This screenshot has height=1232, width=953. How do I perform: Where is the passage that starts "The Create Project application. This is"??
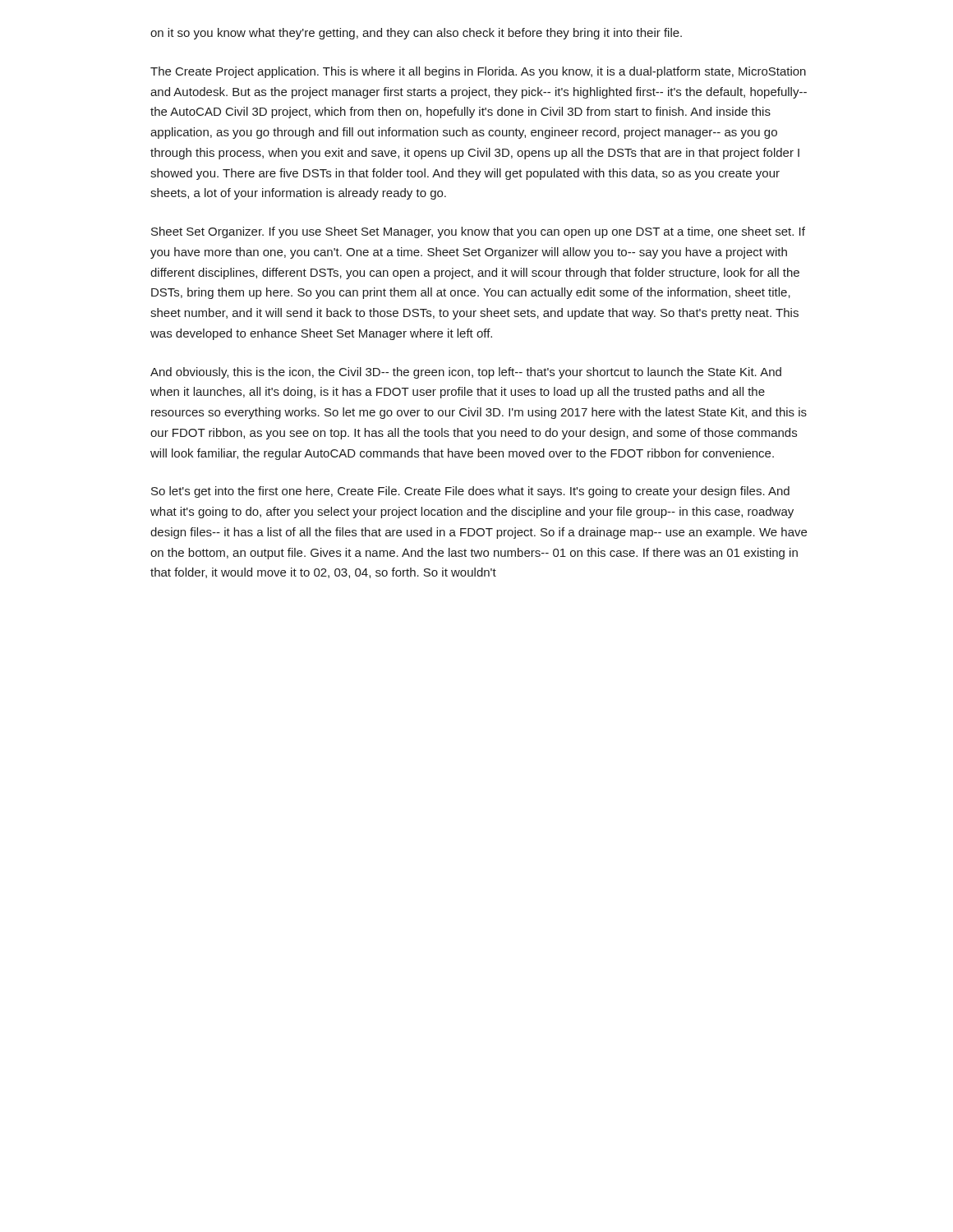[x=479, y=132]
